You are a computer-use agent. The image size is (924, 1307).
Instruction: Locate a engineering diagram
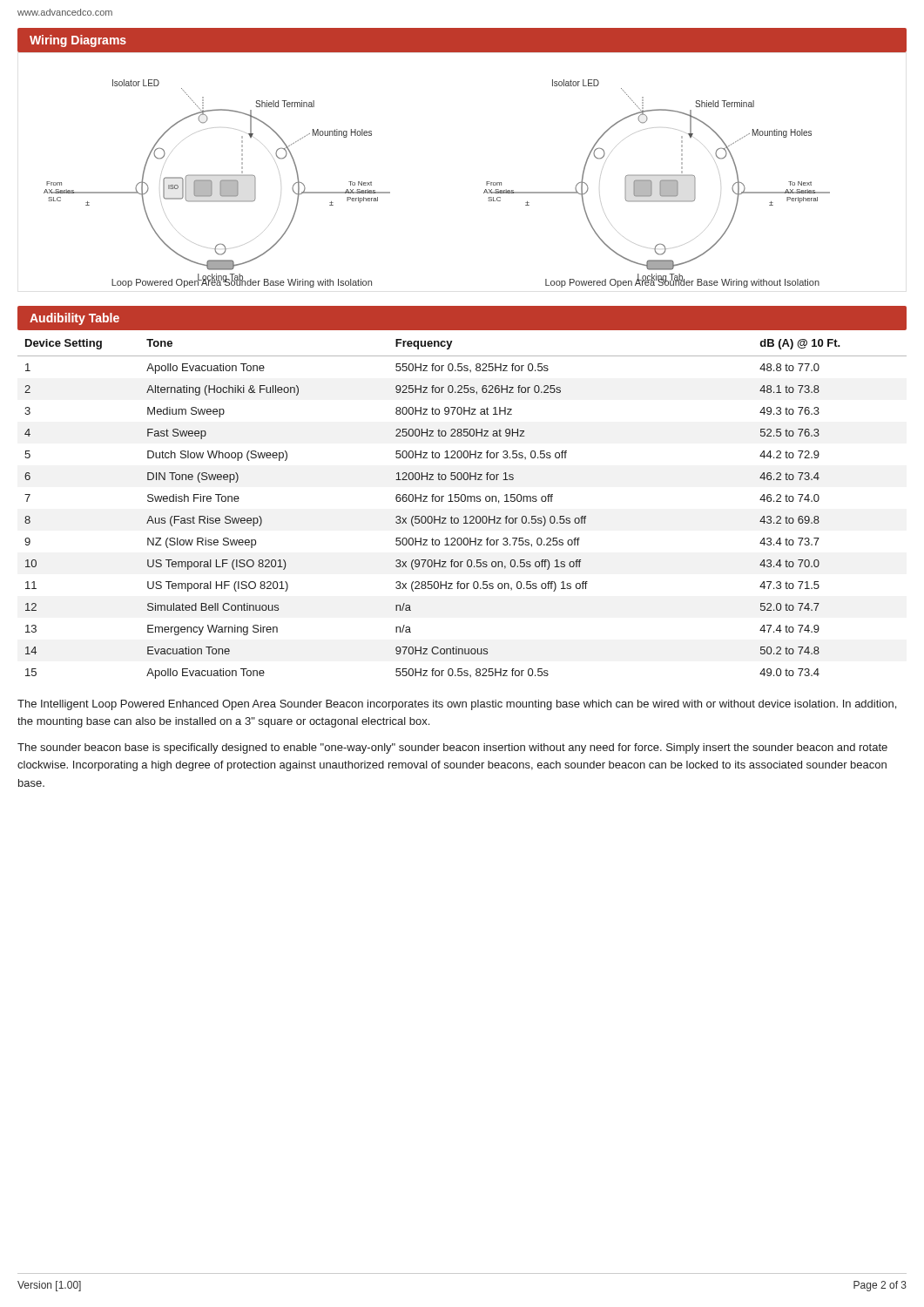(462, 172)
